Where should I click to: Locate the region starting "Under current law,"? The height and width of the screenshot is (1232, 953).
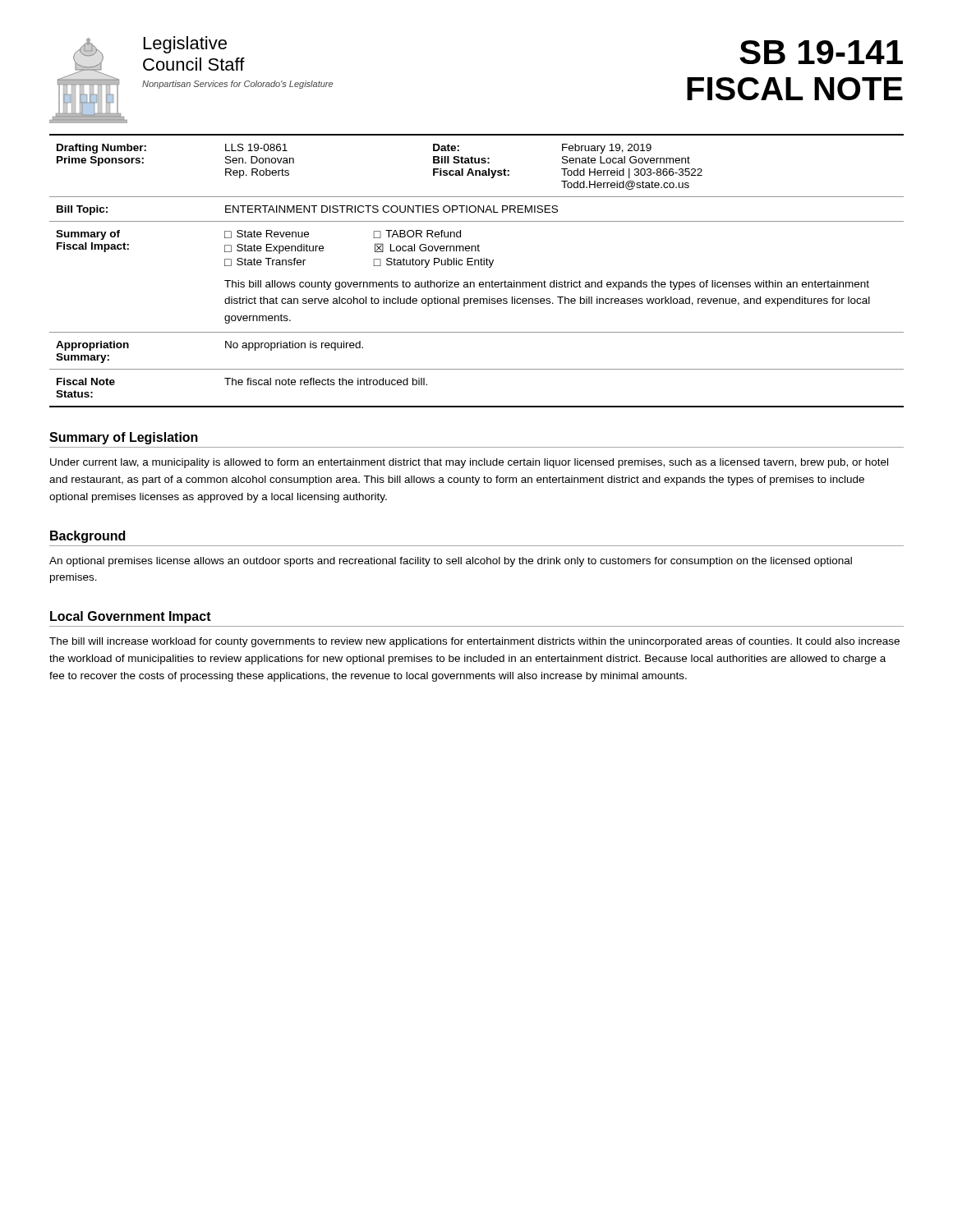point(469,479)
